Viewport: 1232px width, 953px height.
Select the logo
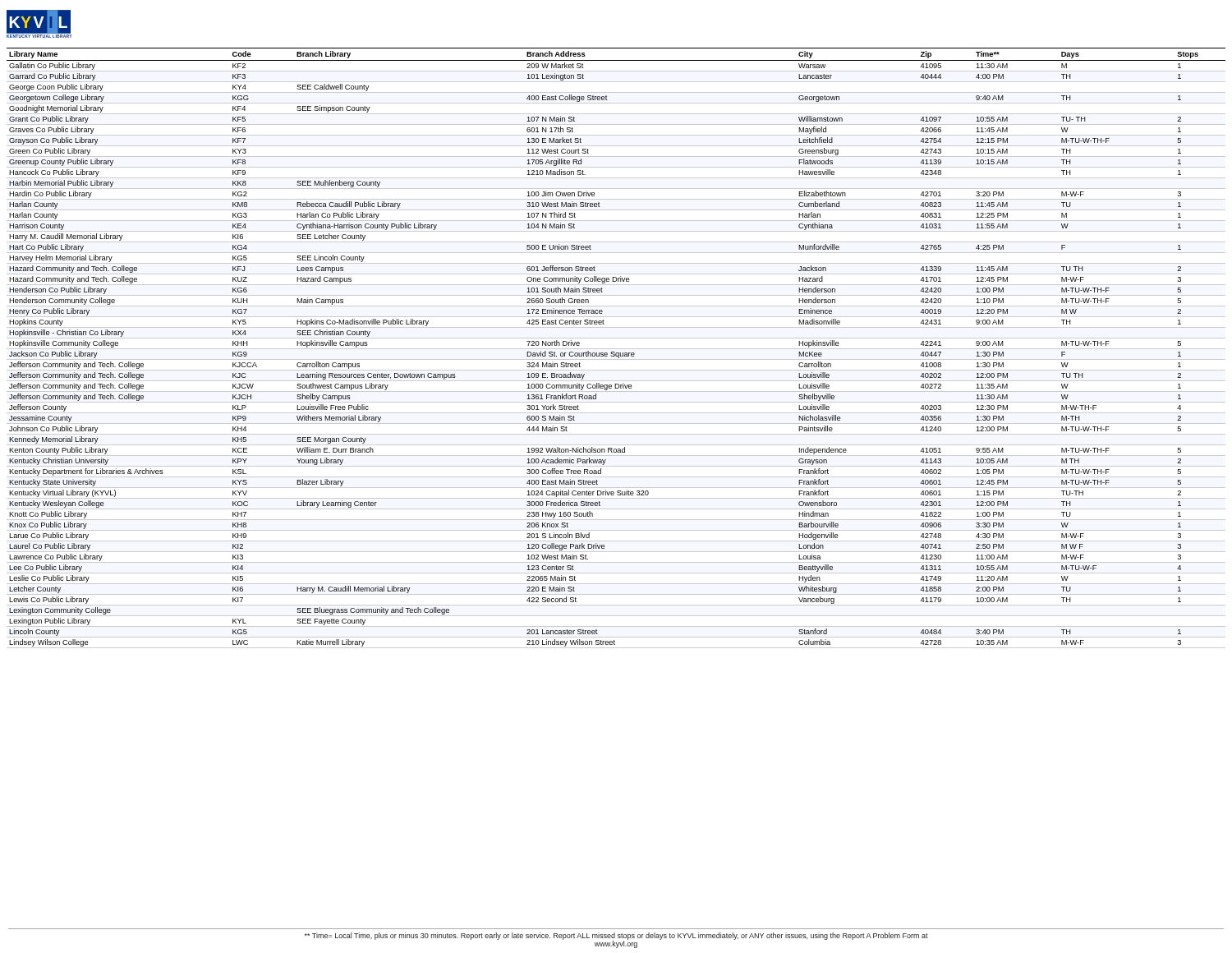click(x=60, y=25)
